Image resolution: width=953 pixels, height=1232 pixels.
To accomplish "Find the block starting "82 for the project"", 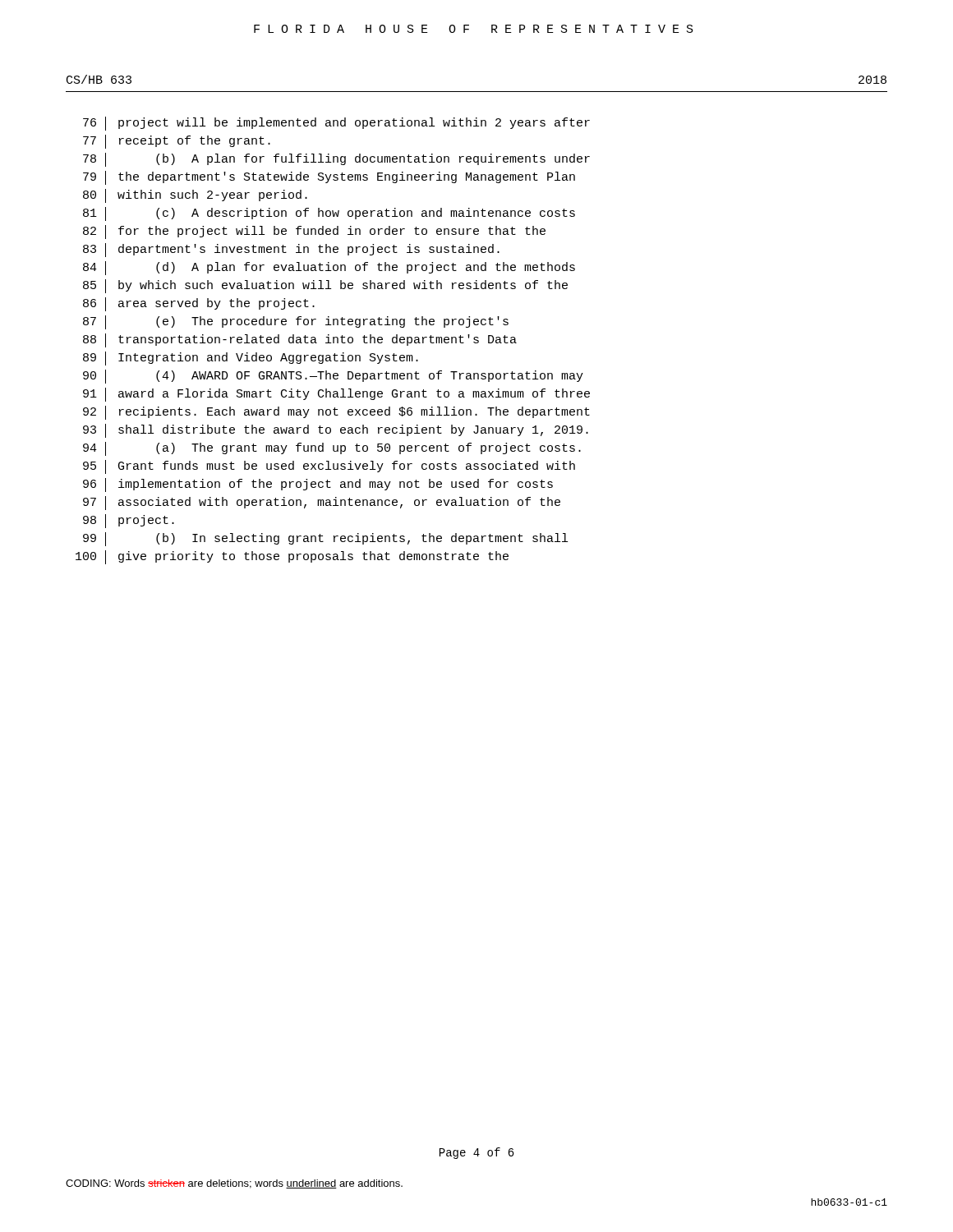I will point(306,232).
